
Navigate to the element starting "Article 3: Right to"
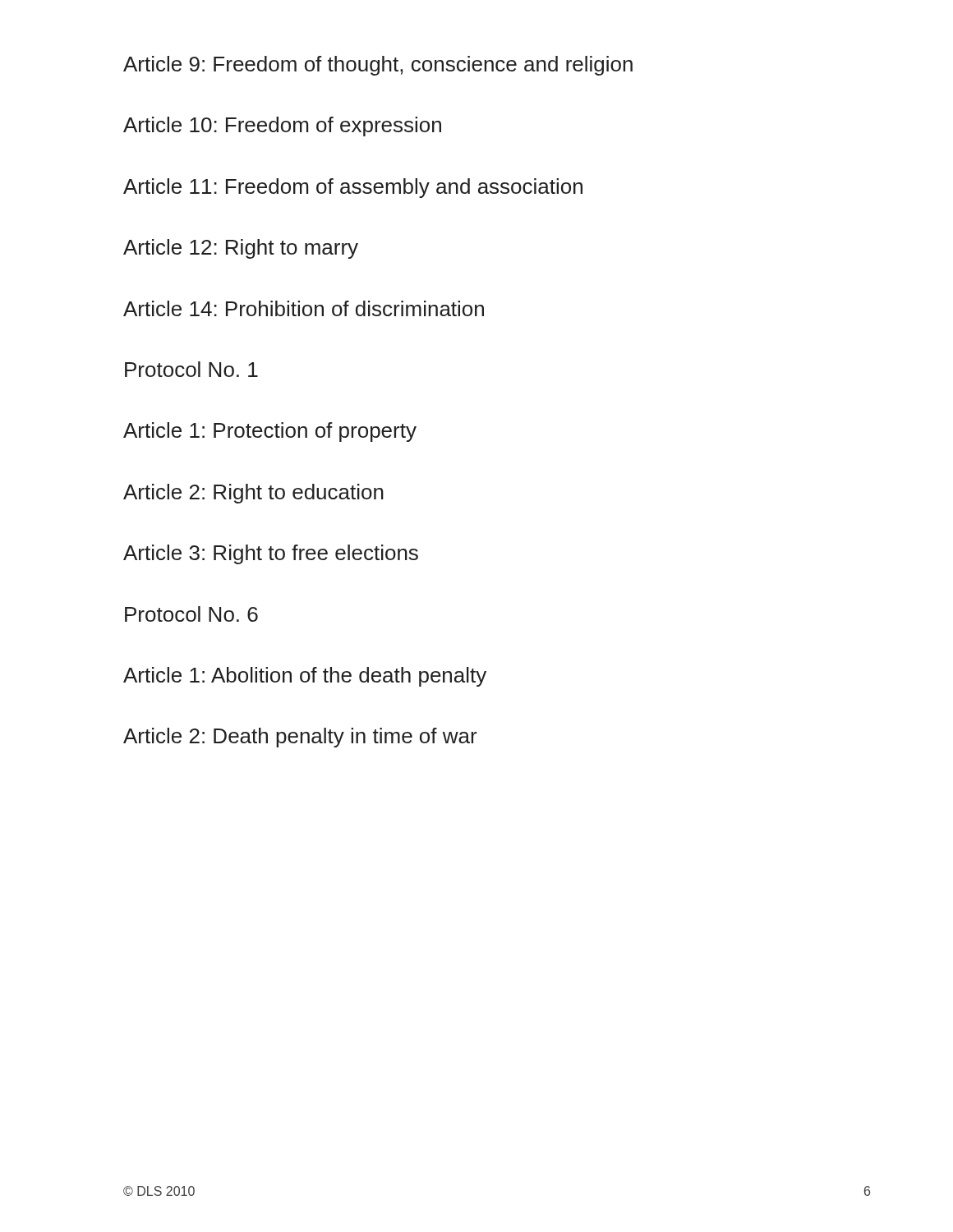(271, 553)
